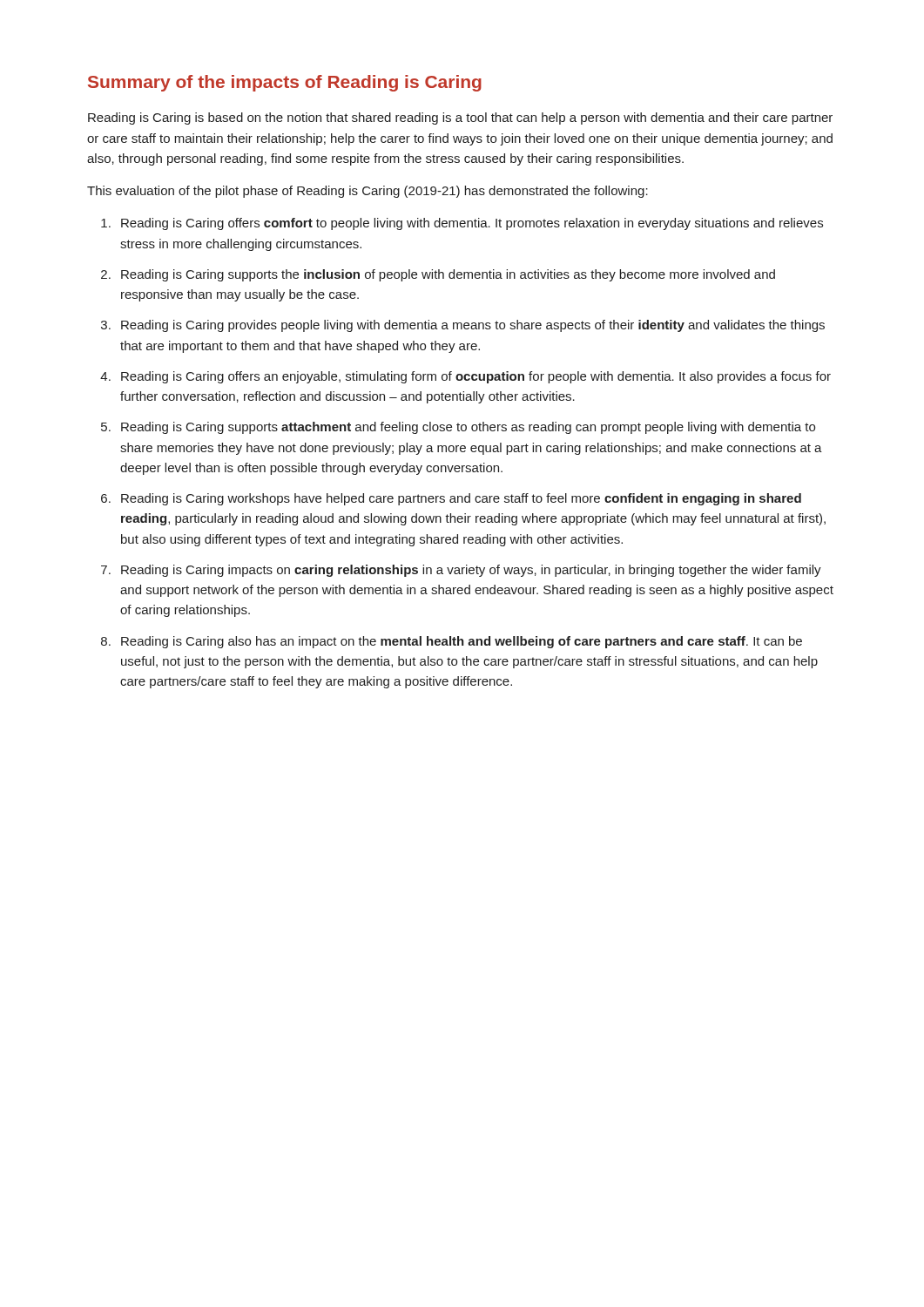Select the block starting "Reading is Caring is based on the"
Viewport: 924px width, 1307px height.
pos(460,138)
